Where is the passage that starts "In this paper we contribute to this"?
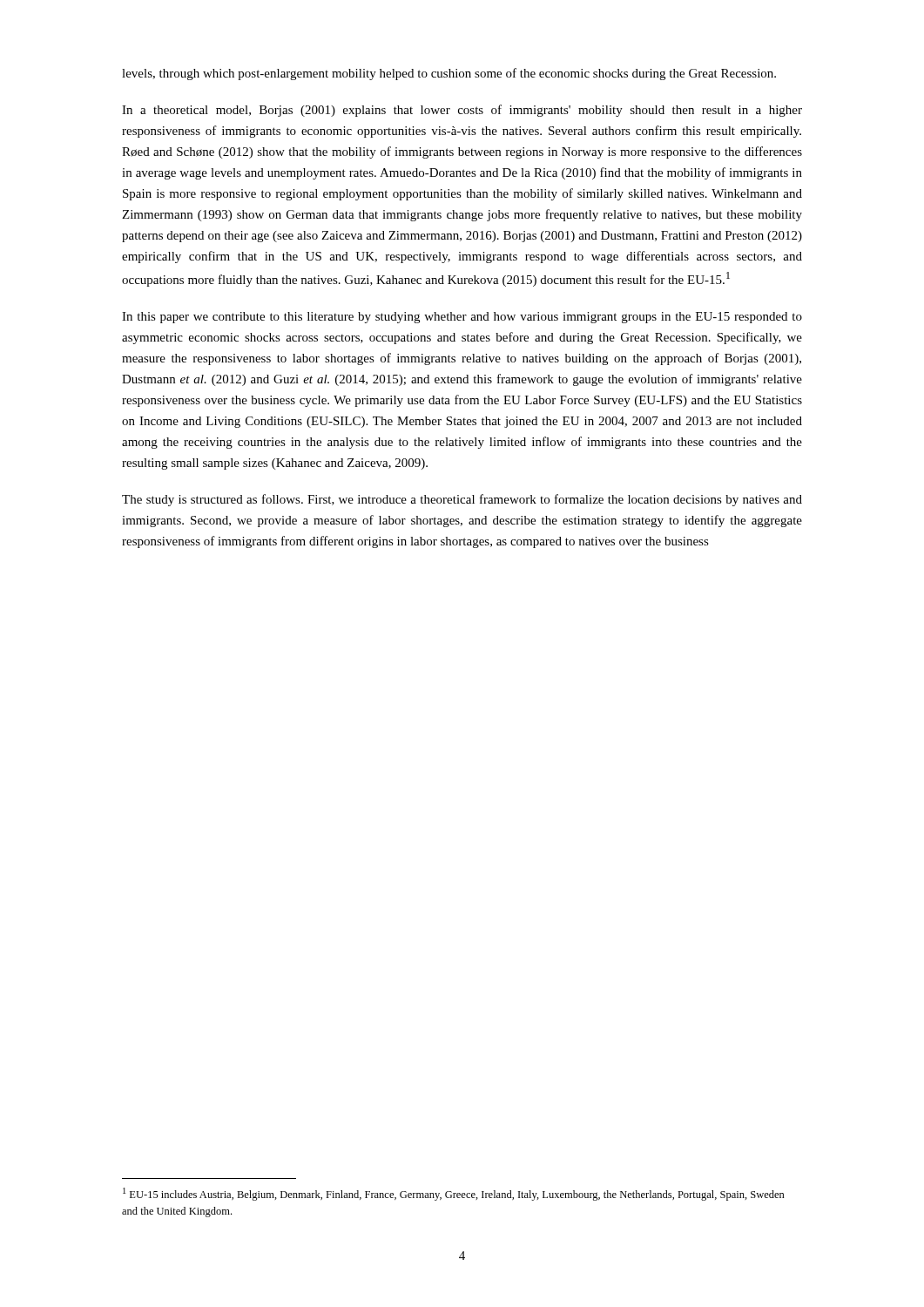Image resolution: width=924 pixels, height=1307 pixels. click(462, 389)
